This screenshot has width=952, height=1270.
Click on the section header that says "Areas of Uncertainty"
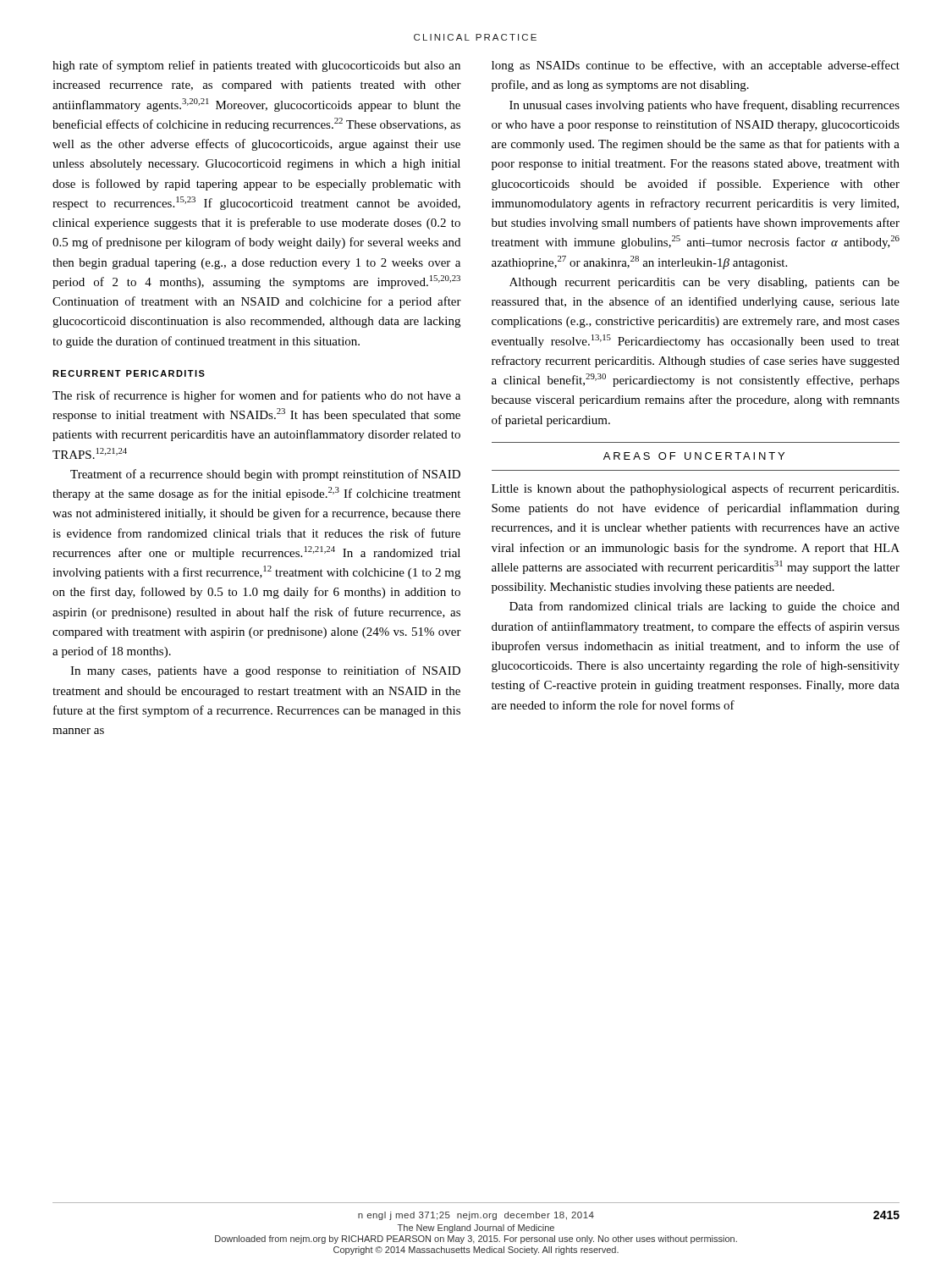pyautogui.click(x=695, y=456)
